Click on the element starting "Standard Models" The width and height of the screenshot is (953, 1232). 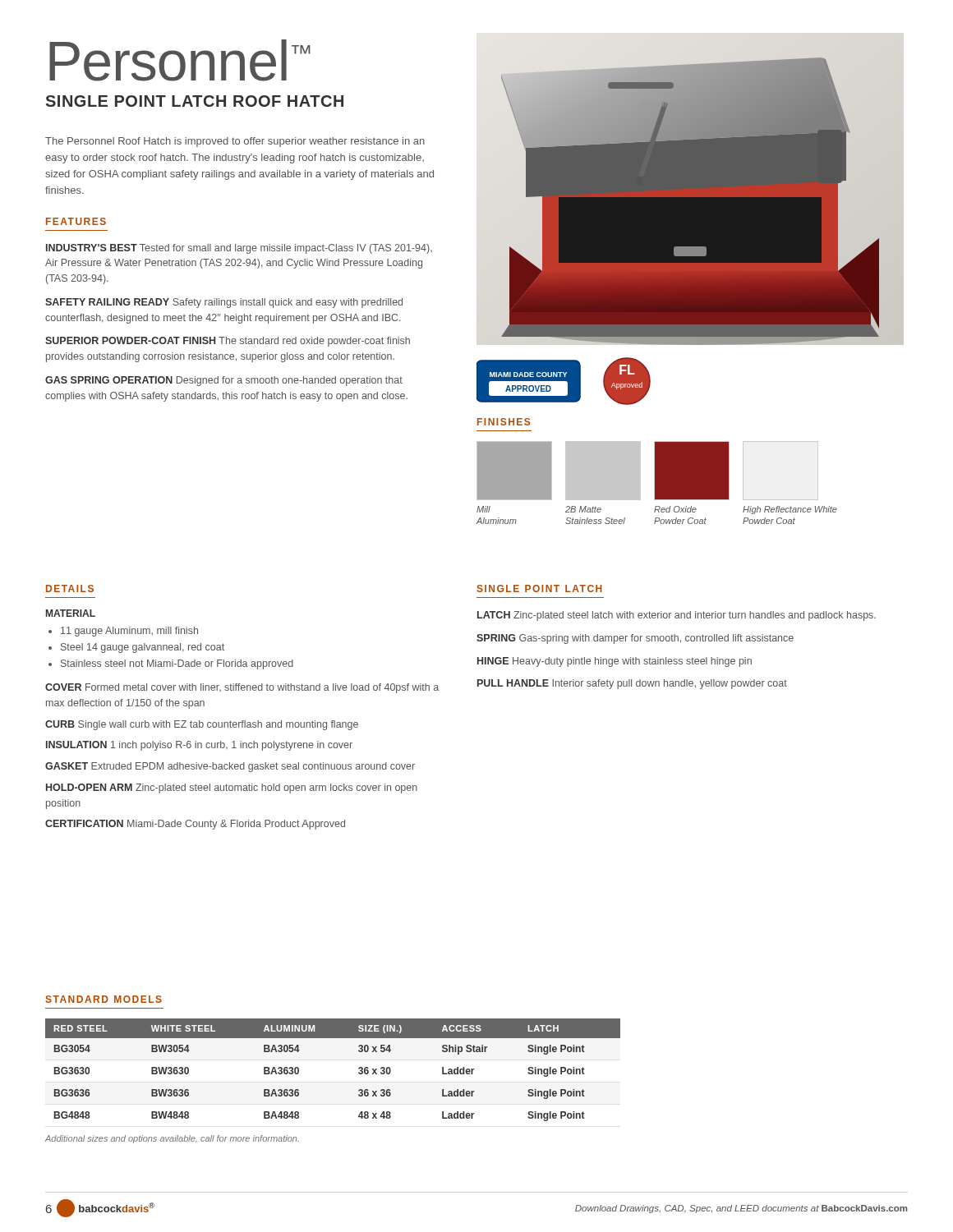point(104,1001)
